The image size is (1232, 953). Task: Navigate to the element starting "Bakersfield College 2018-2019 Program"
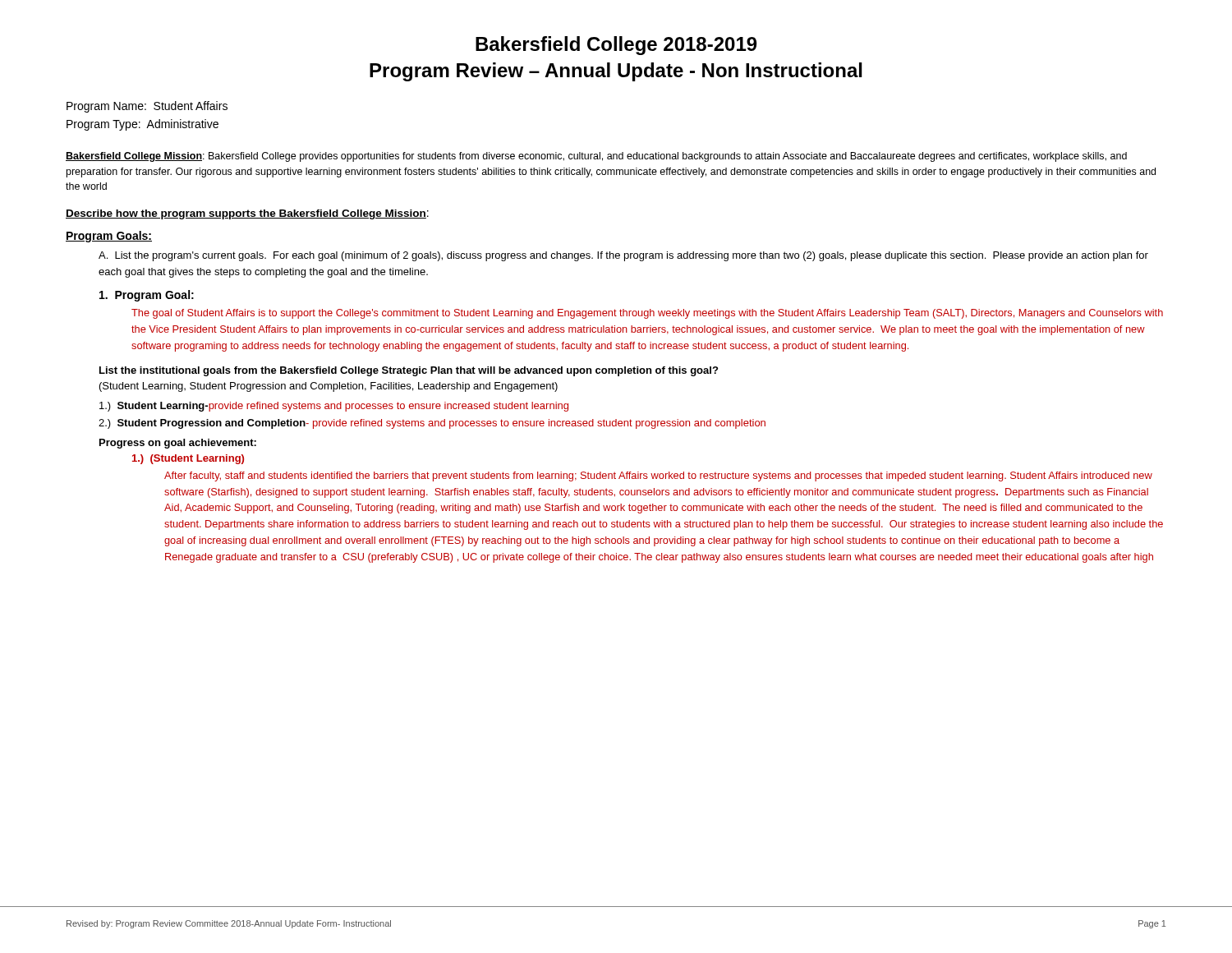click(616, 58)
